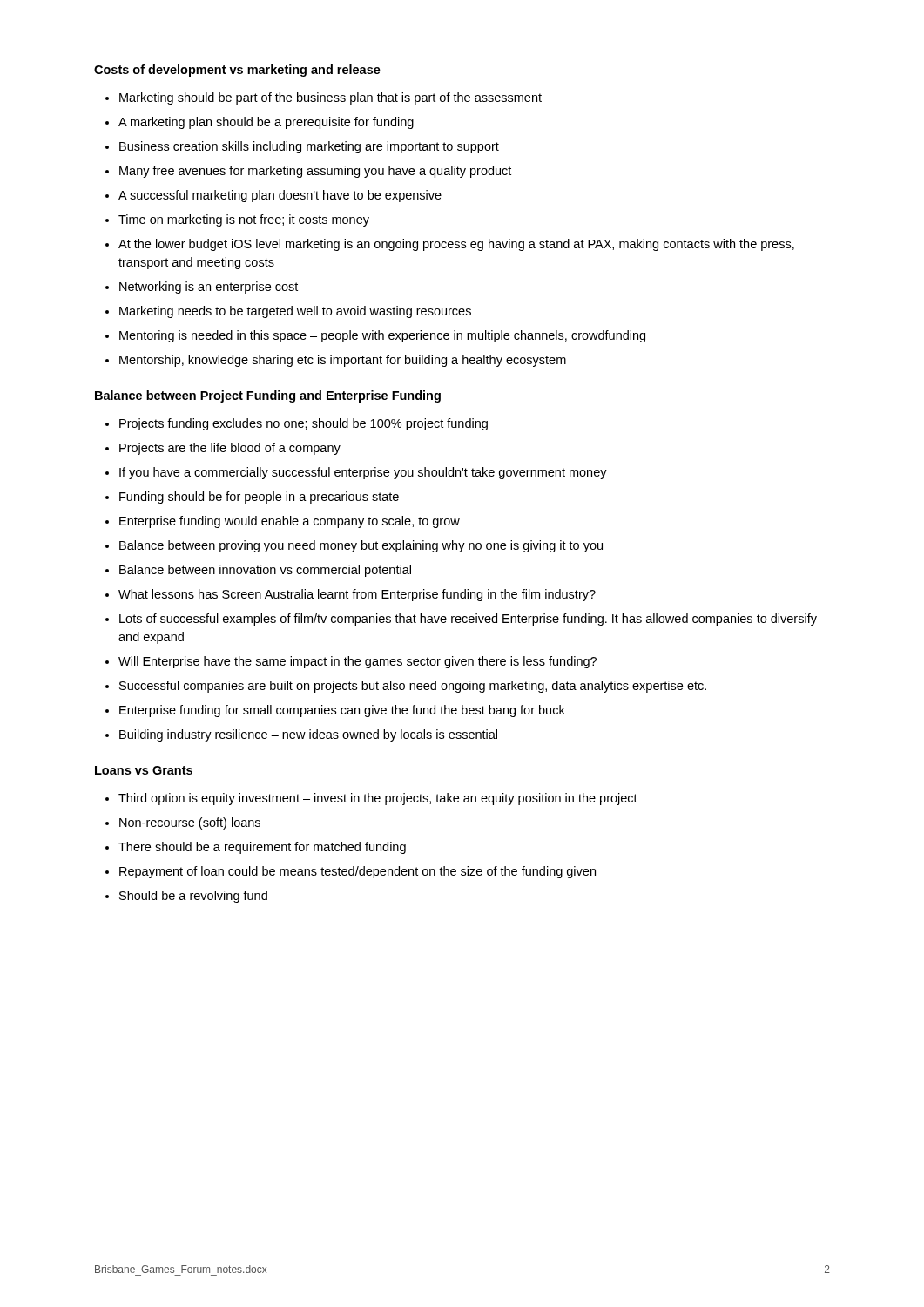Image resolution: width=924 pixels, height=1307 pixels.
Task: Point to the block starting "Third option is equity investment – invest"
Action: click(x=474, y=799)
